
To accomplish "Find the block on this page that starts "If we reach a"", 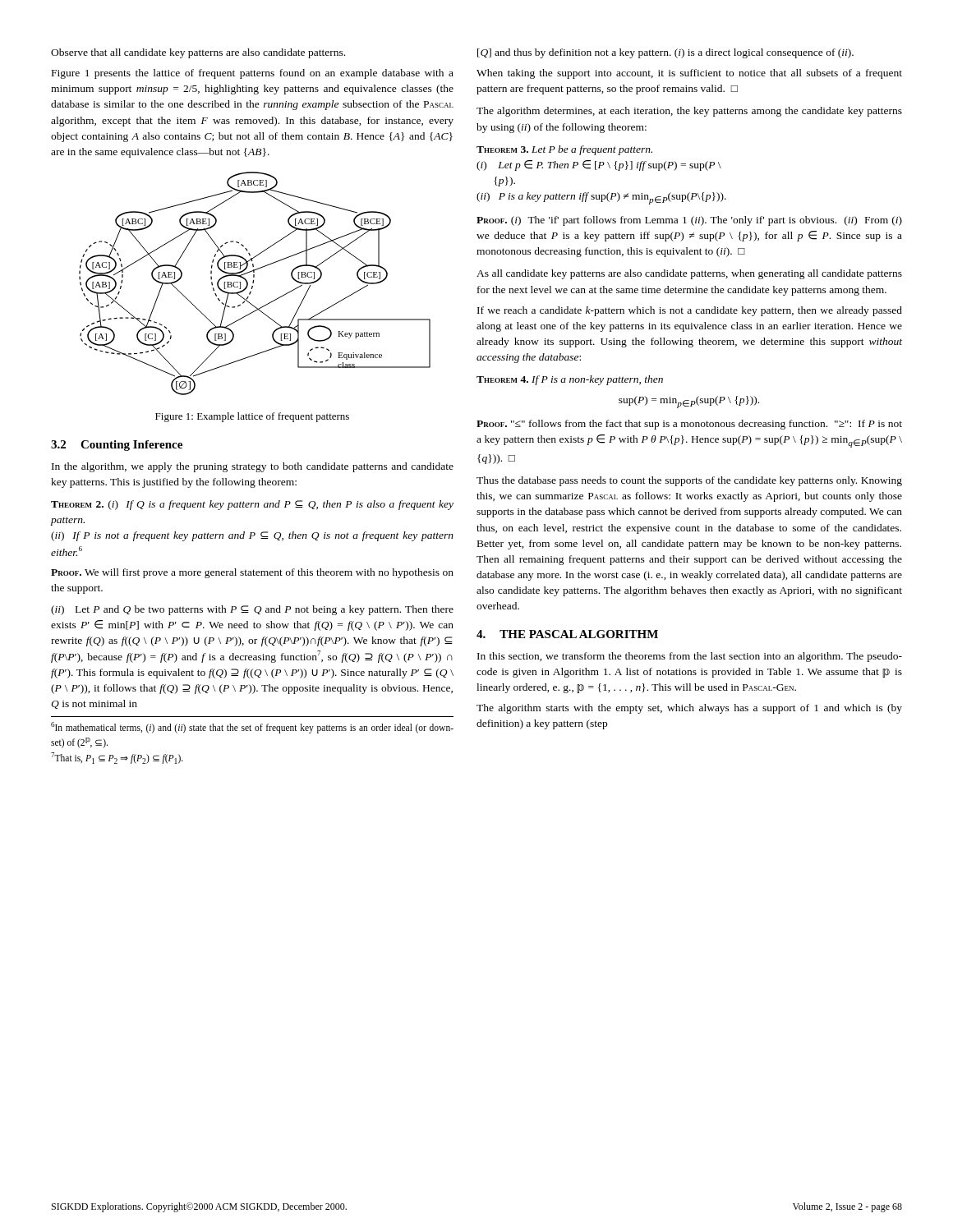I will point(689,333).
